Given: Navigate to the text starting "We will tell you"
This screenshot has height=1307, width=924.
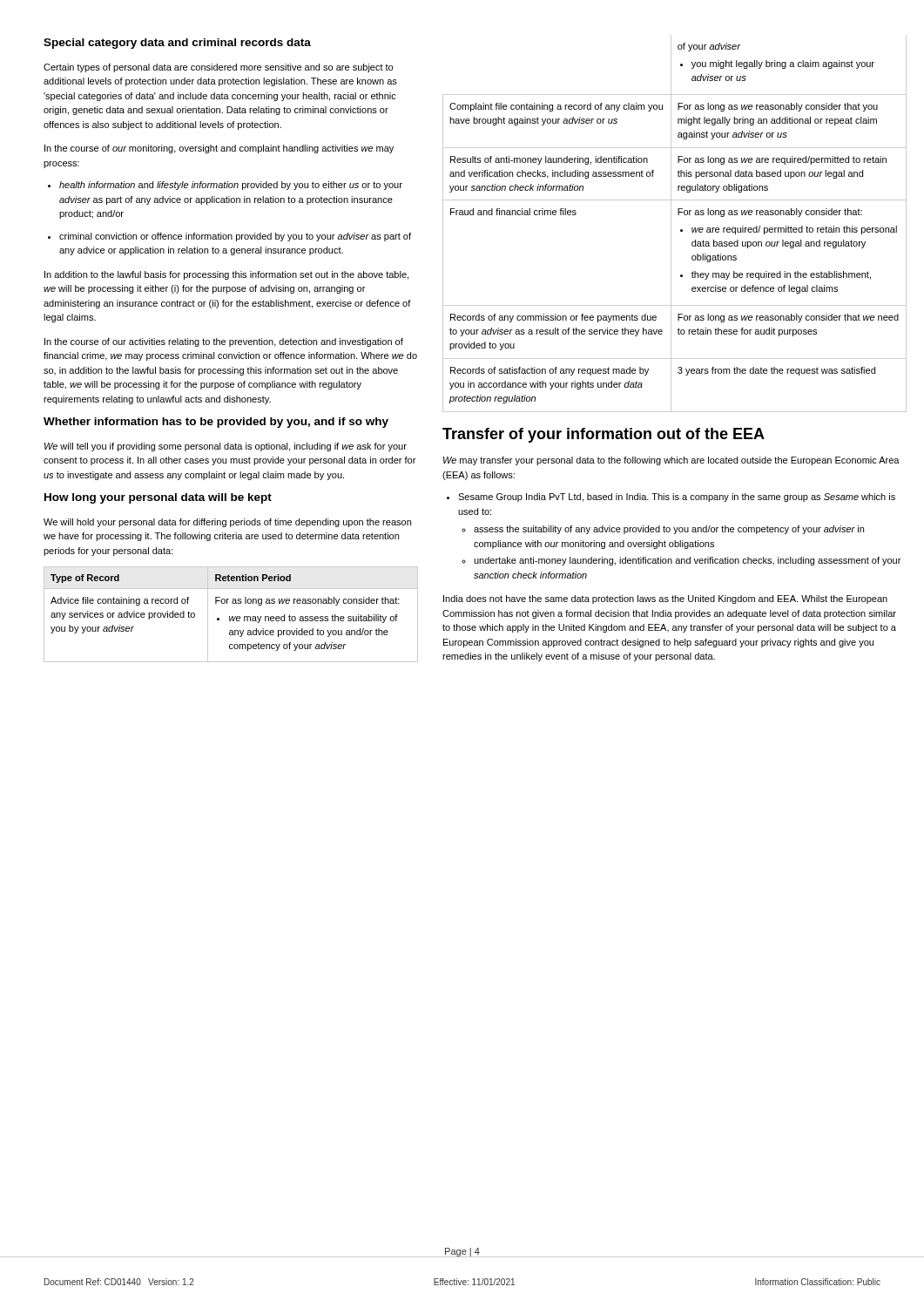Looking at the screenshot, I should click(x=231, y=460).
